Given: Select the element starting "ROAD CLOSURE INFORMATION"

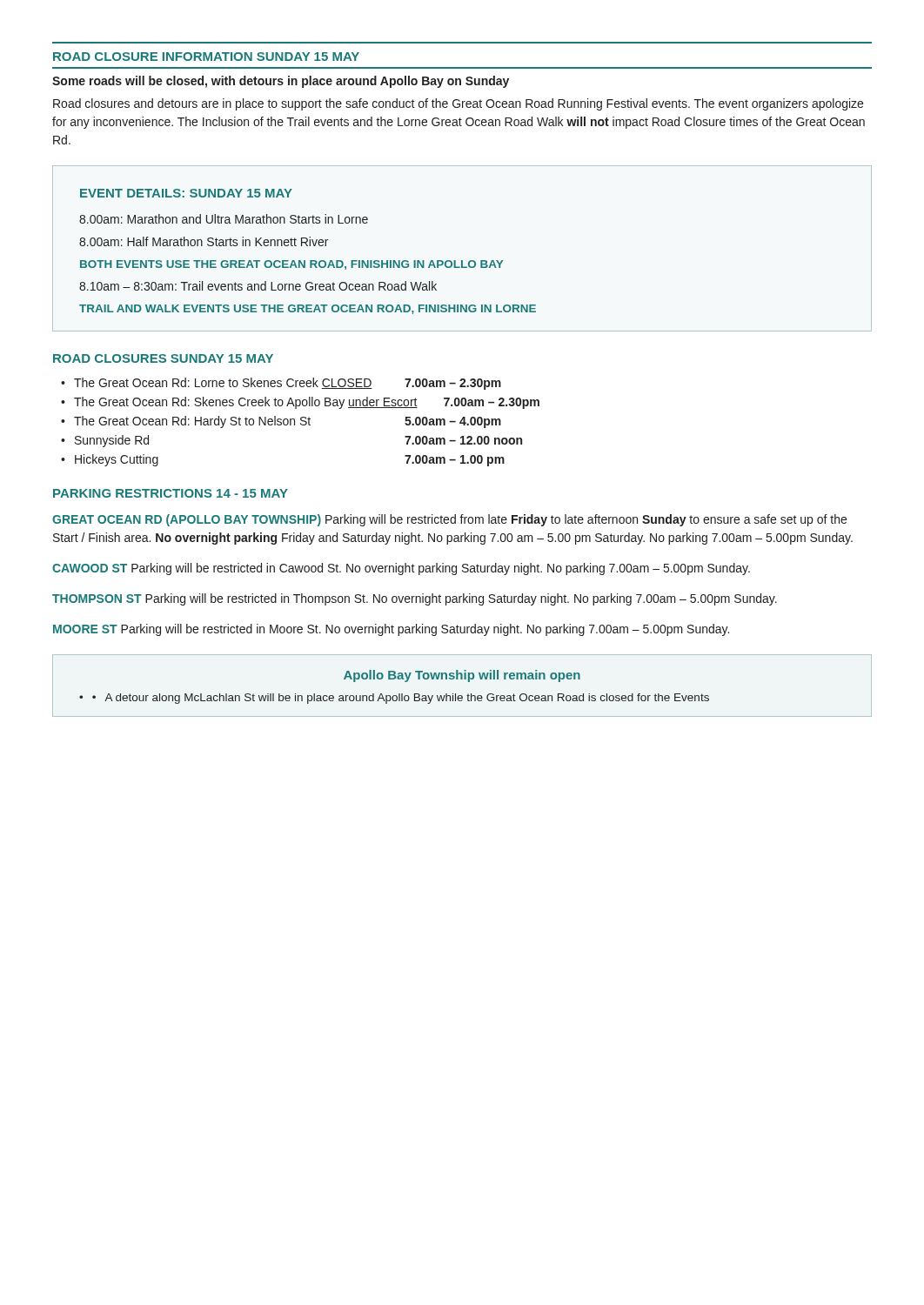Looking at the screenshot, I should [x=462, y=55].
